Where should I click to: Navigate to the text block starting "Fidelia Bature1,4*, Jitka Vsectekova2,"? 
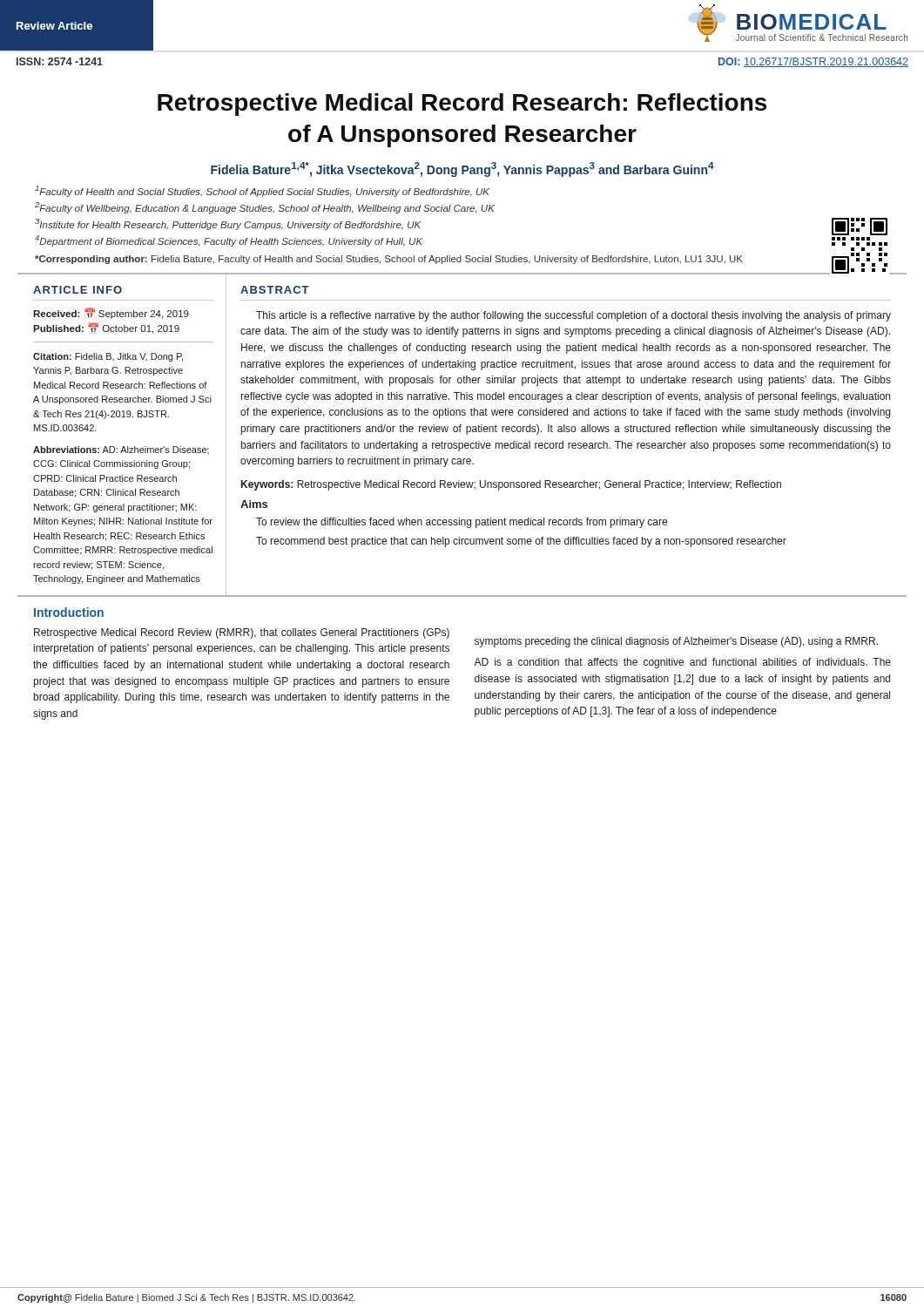point(462,168)
